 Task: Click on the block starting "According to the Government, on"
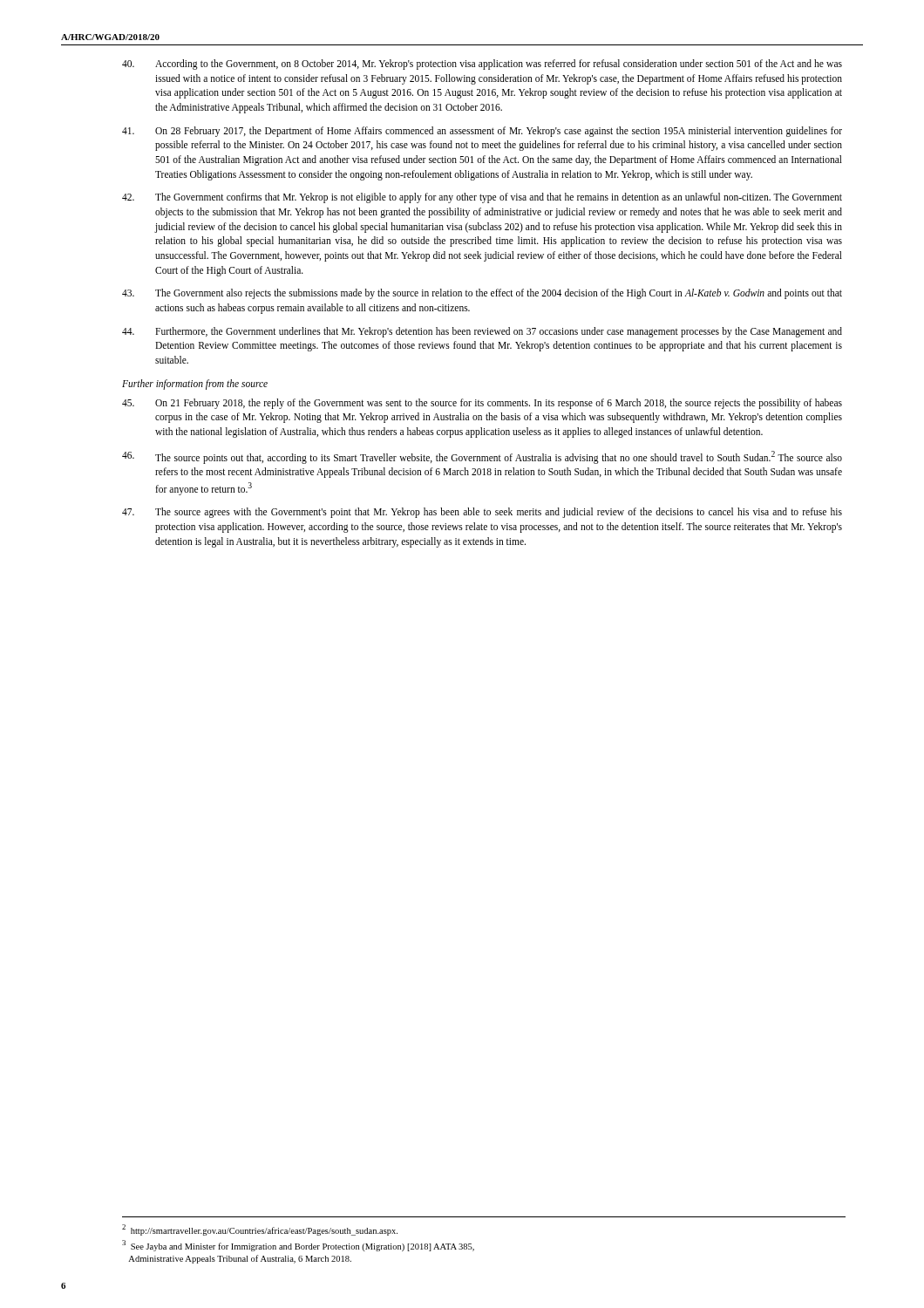point(482,86)
